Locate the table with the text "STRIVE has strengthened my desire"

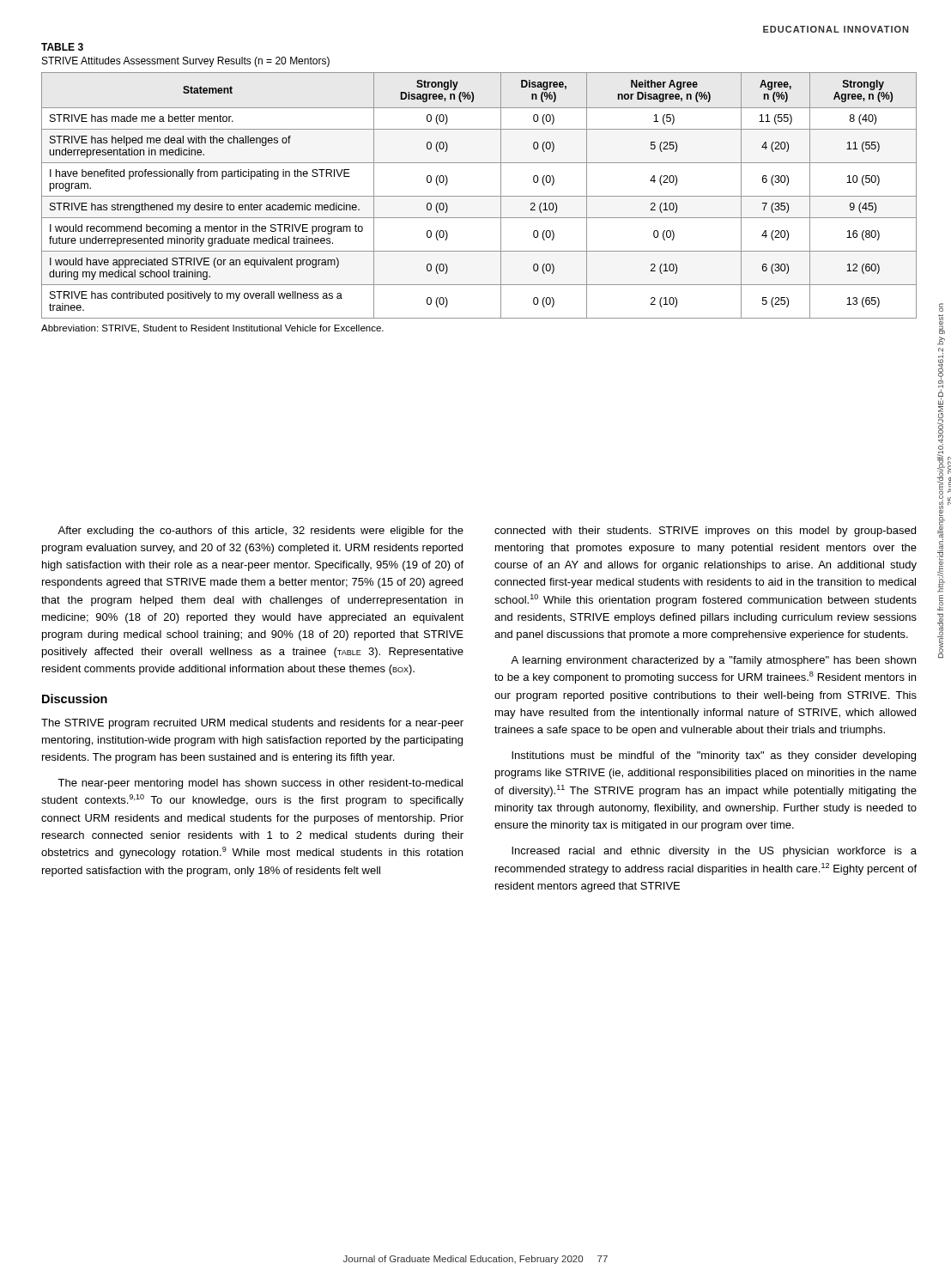(x=479, y=195)
